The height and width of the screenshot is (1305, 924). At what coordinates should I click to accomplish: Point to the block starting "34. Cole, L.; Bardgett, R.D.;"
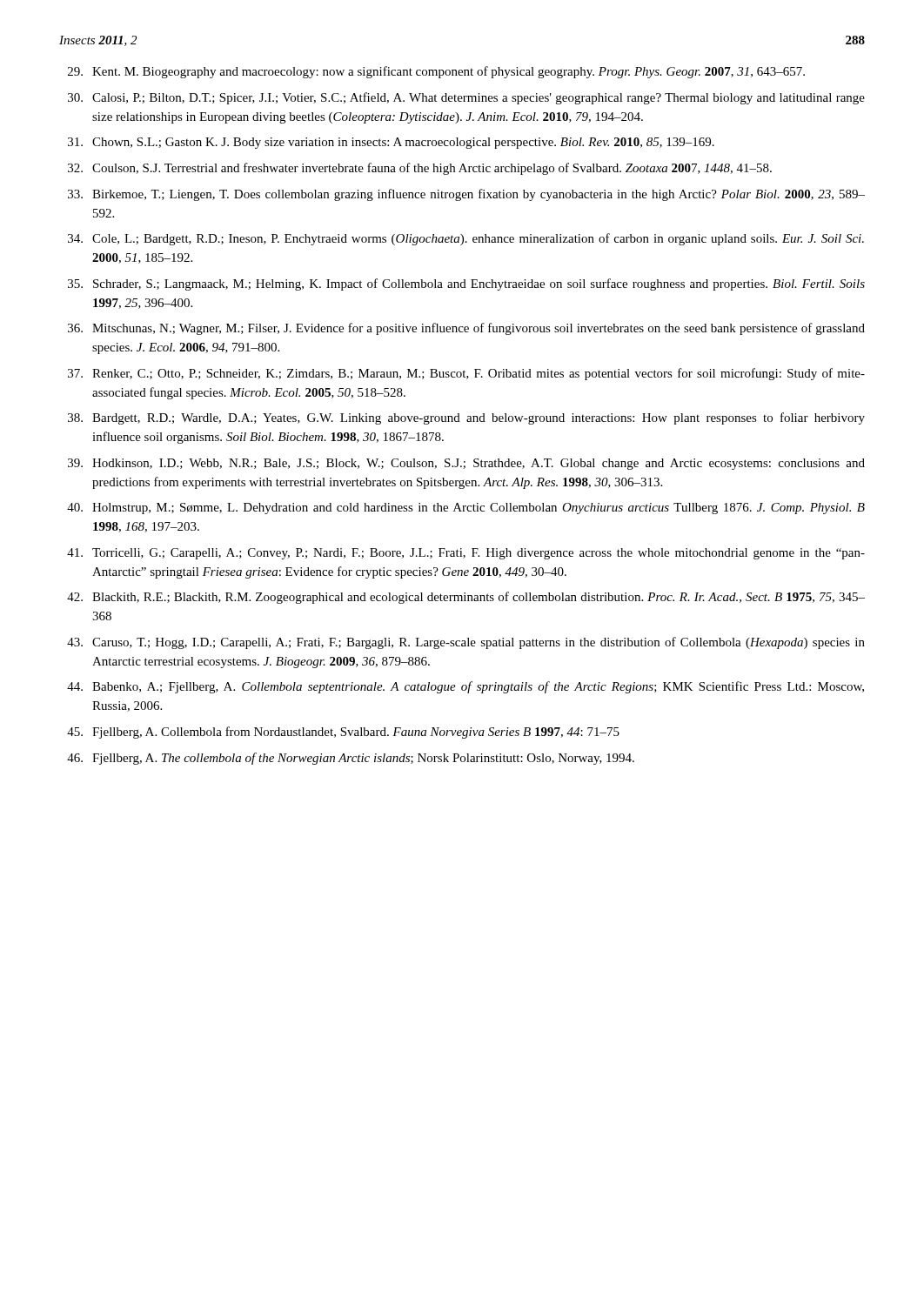(x=462, y=249)
